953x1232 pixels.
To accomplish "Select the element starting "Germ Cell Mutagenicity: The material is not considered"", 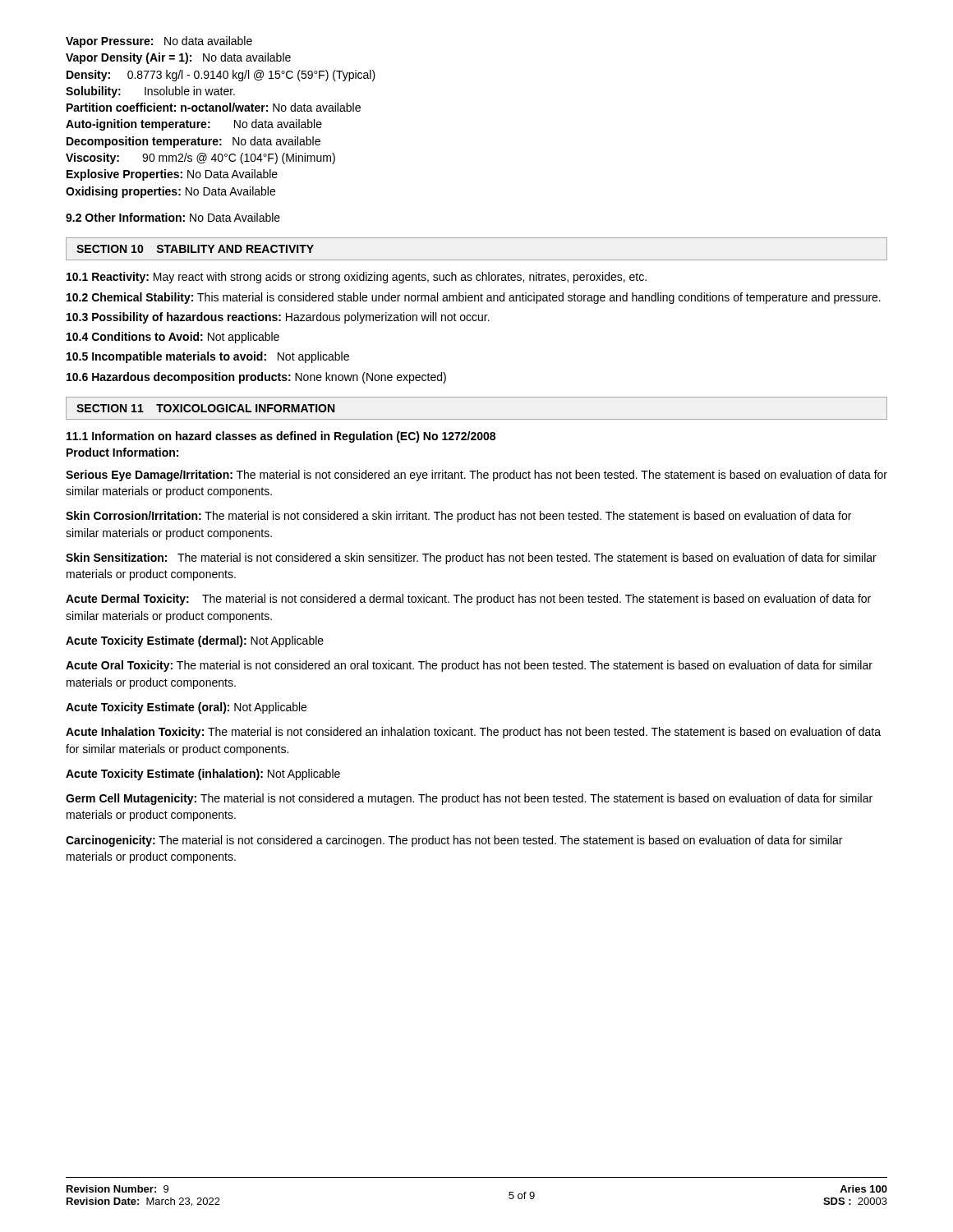I will point(469,807).
